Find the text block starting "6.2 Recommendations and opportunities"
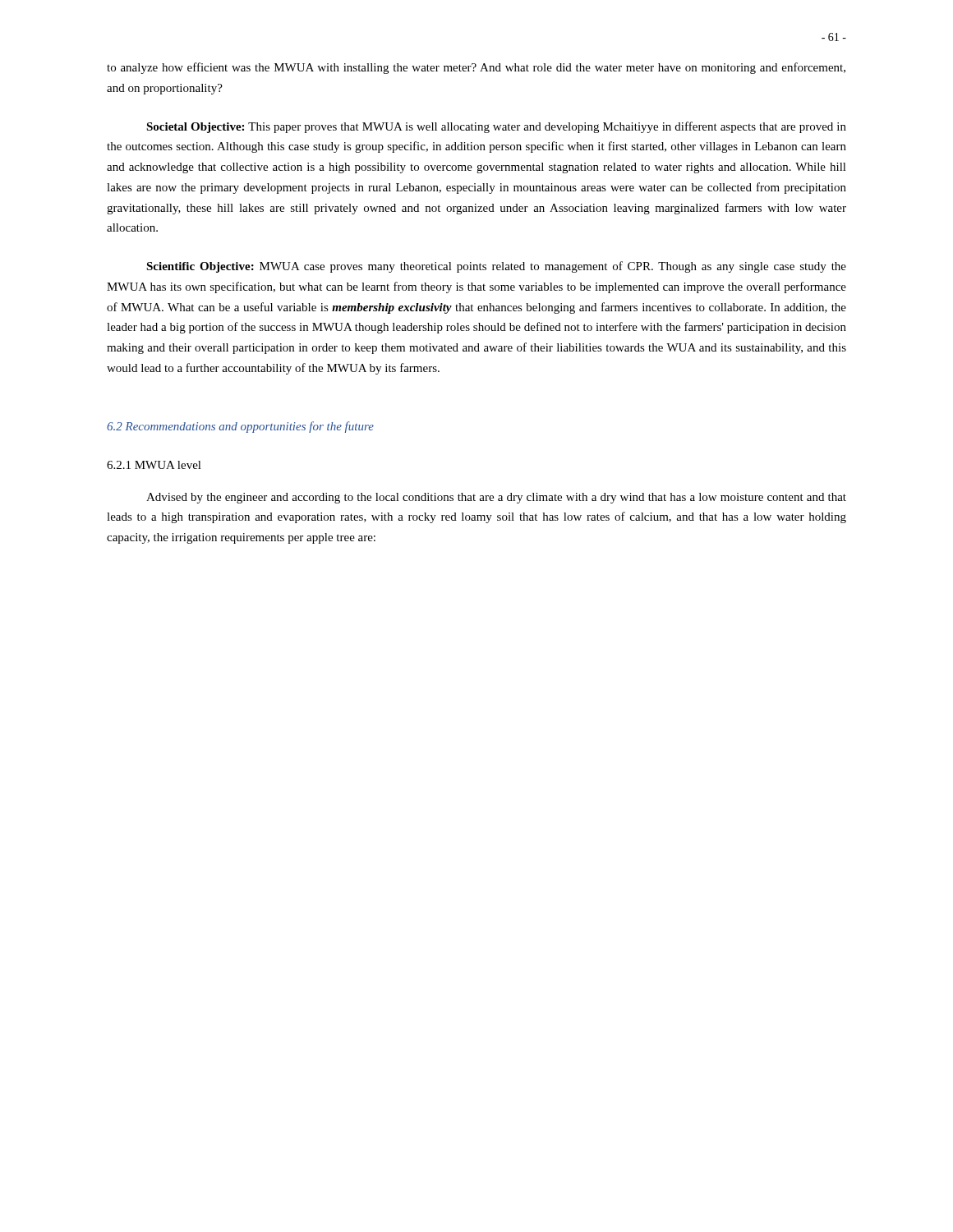The image size is (953, 1232). [x=240, y=426]
